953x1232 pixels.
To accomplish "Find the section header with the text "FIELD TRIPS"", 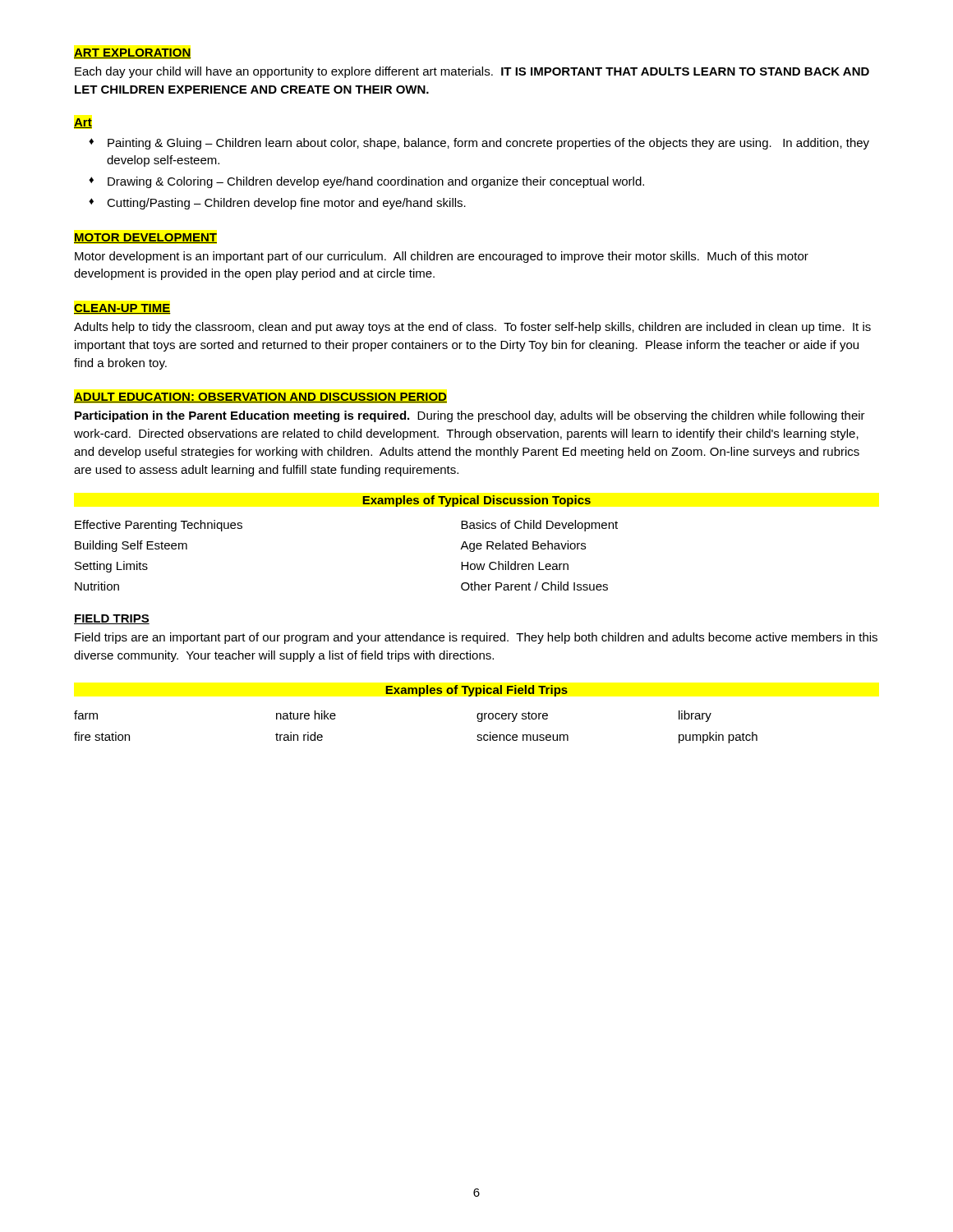I will point(112,618).
